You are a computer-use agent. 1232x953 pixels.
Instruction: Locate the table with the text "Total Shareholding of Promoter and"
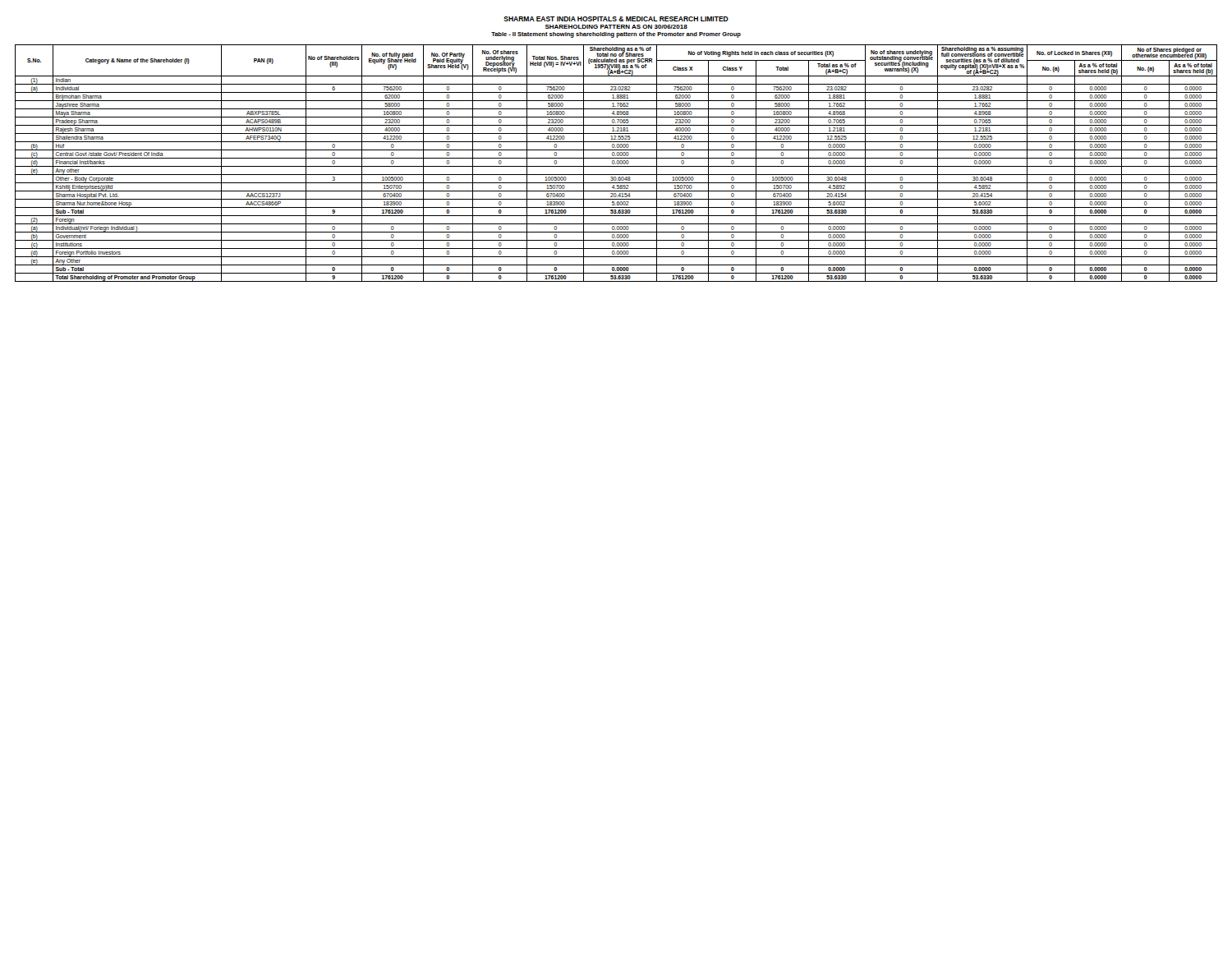coord(616,163)
